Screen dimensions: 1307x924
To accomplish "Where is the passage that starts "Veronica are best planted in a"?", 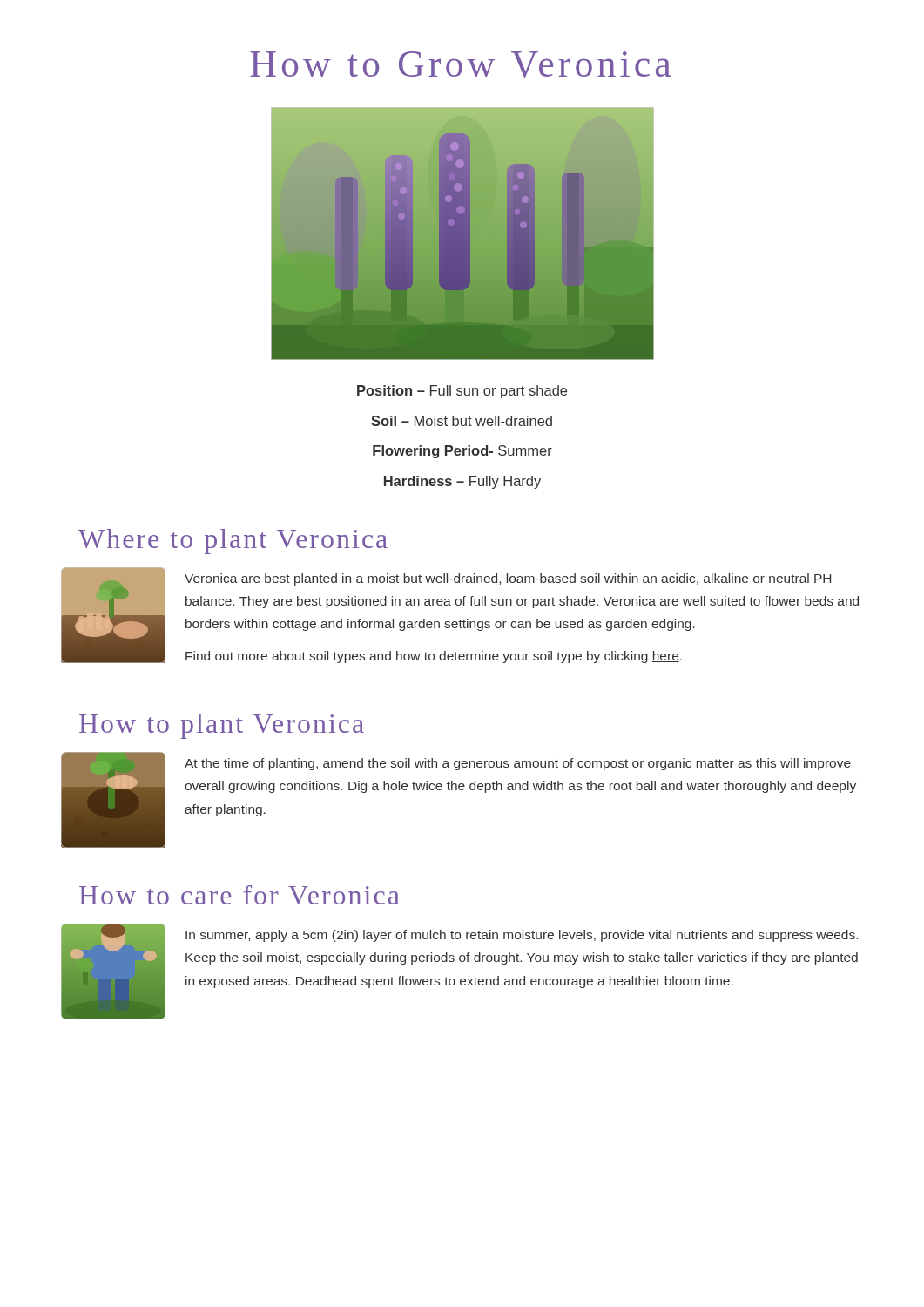I will pos(524,617).
